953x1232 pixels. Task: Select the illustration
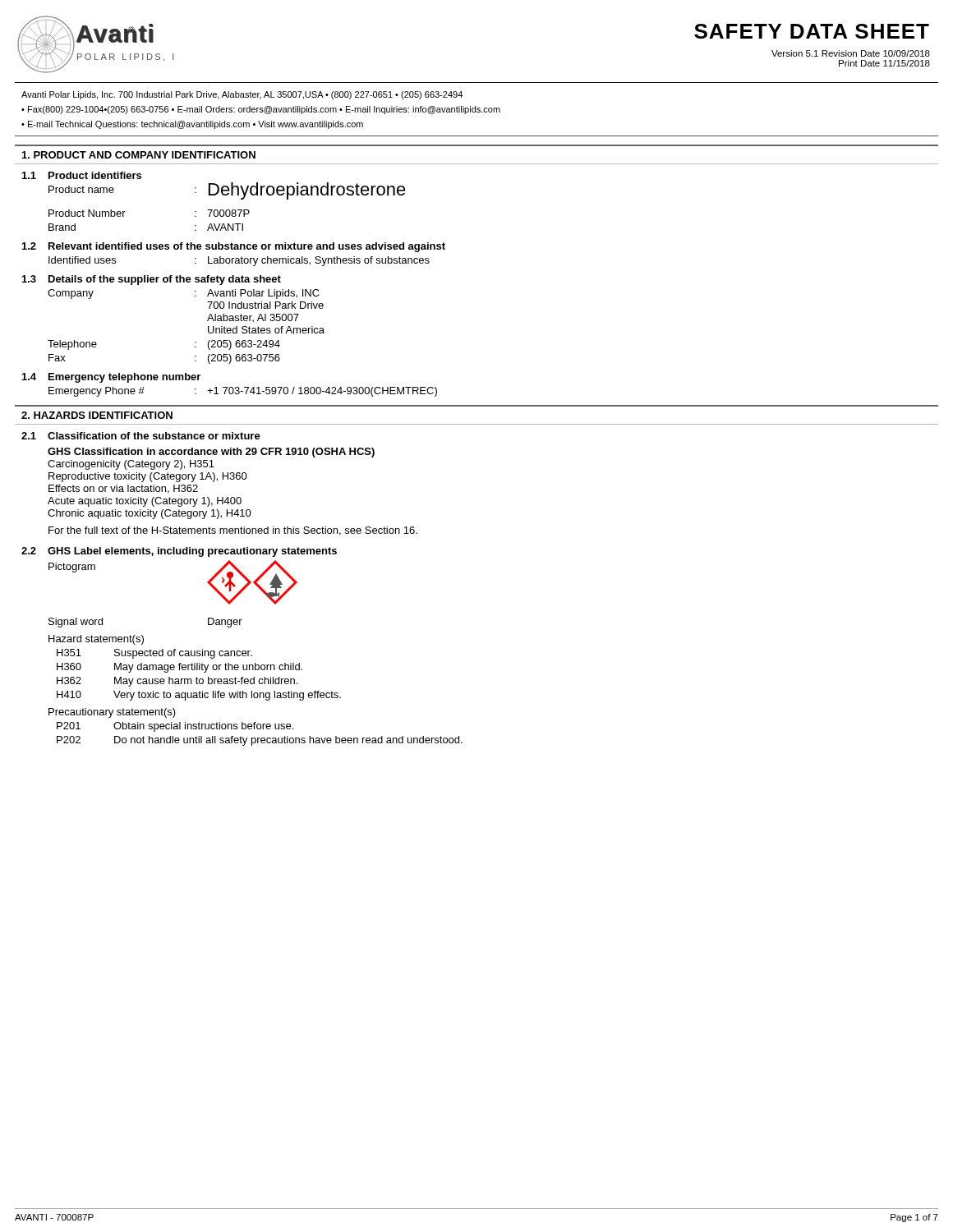coord(252,586)
